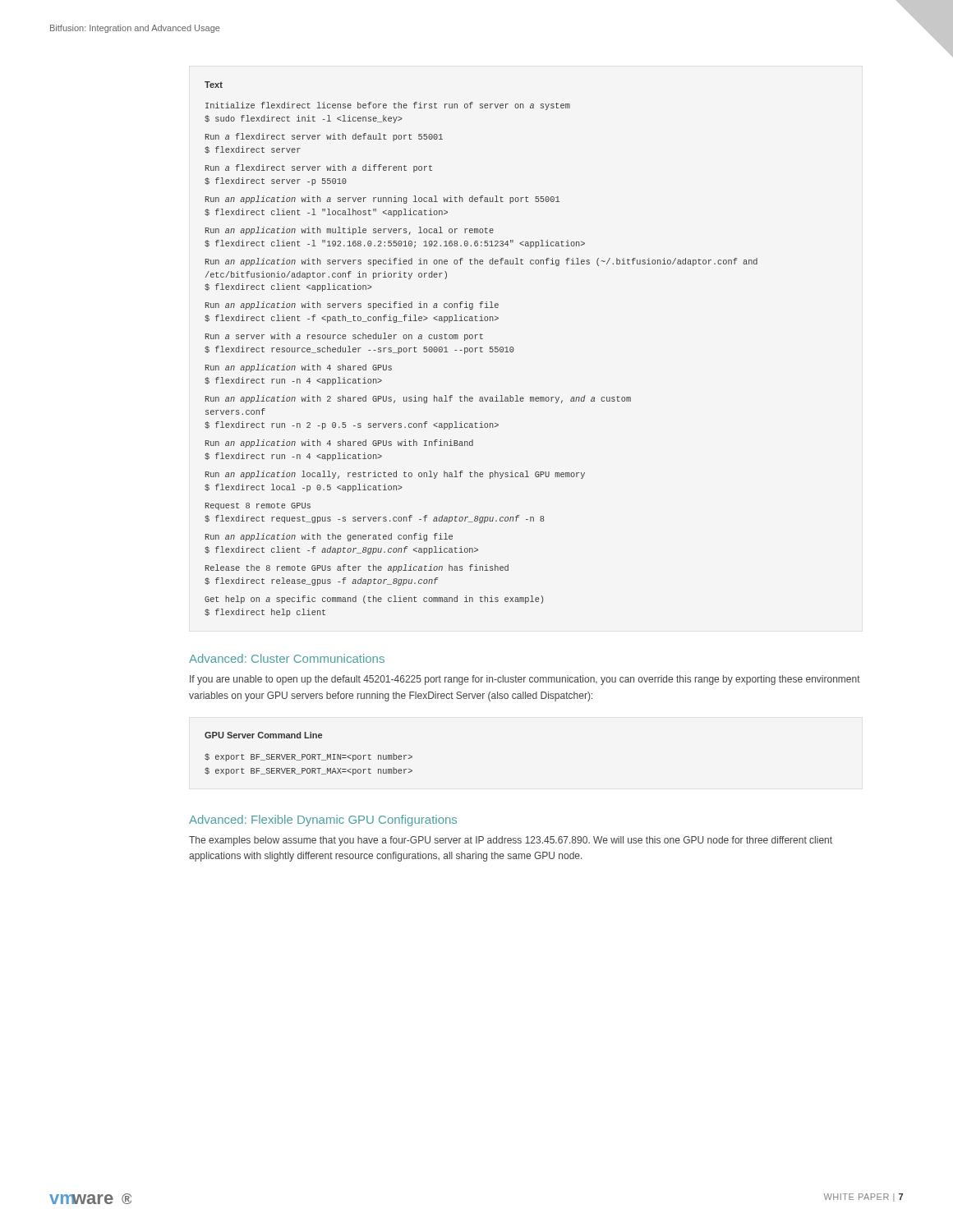Viewport: 953px width, 1232px height.
Task: Click on the text block with the text "If you are unable to"
Action: point(524,688)
